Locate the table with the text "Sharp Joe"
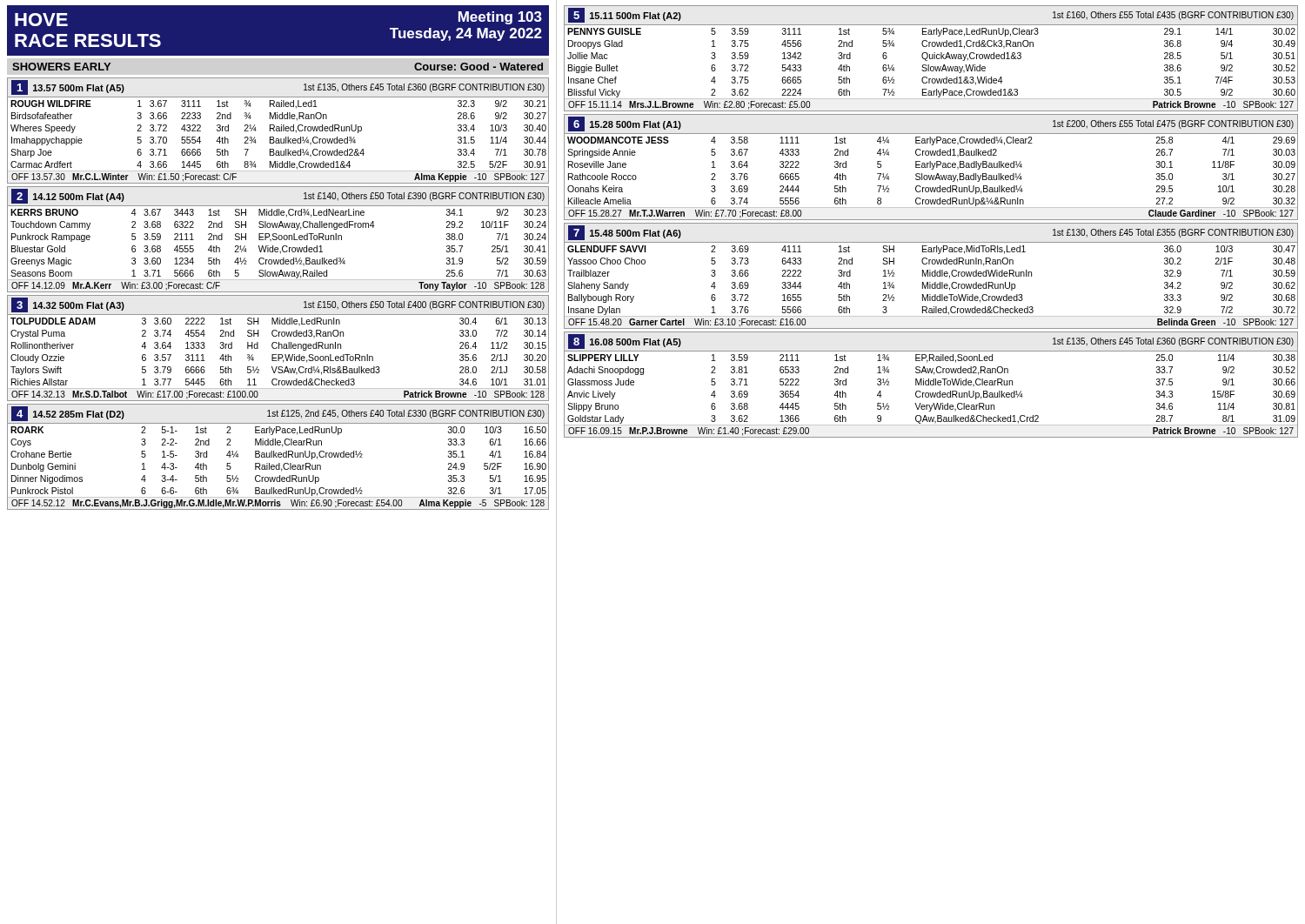The height and width of the screenshot is (924, 1305). (x=278, y=131)
